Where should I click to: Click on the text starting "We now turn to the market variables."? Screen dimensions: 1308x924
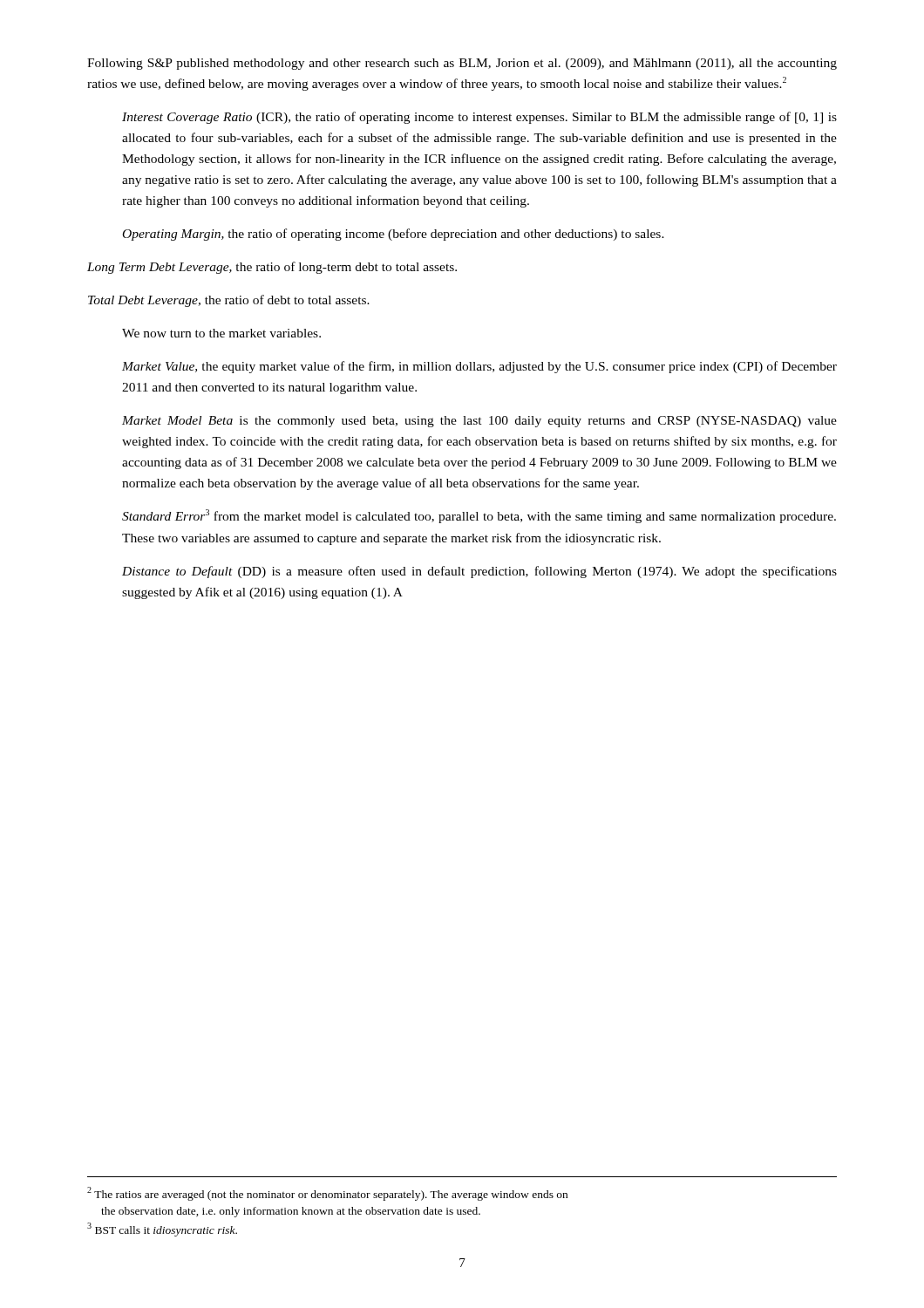click(221, 333)
